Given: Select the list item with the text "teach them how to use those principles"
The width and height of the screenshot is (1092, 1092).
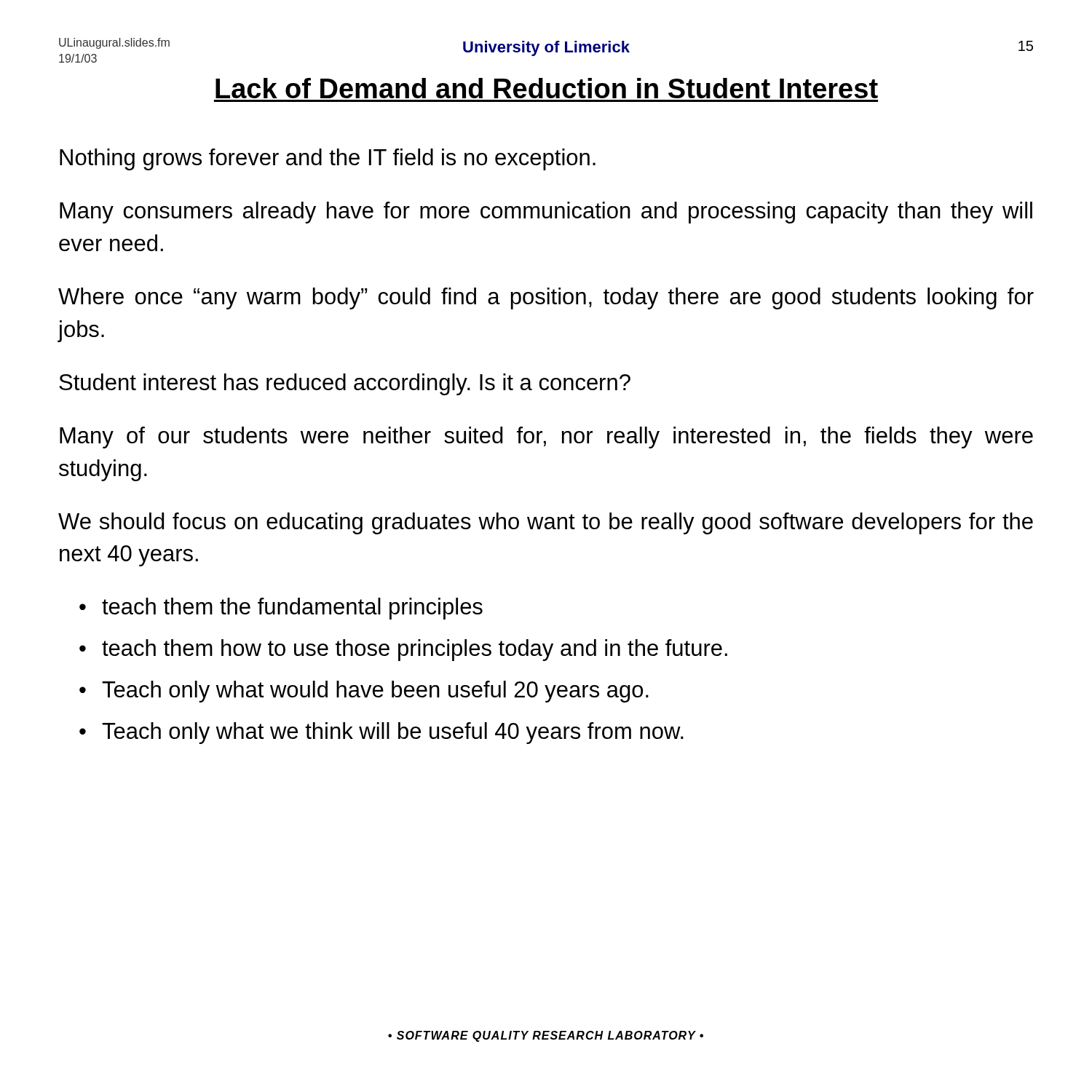Looking at the screenshot, I should point(416,648).
